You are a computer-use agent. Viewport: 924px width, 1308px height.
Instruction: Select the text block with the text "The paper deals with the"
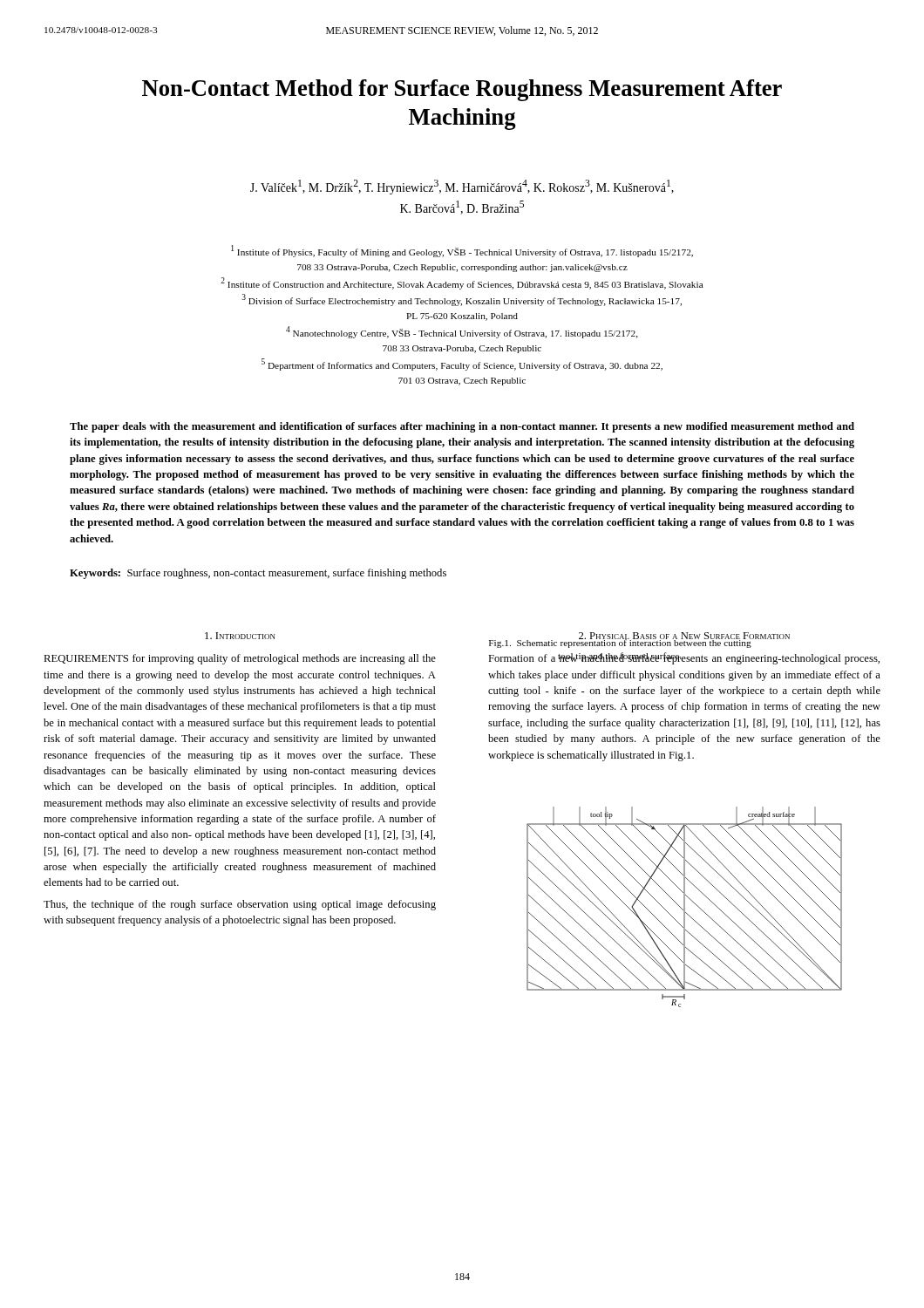pos(462,482)
